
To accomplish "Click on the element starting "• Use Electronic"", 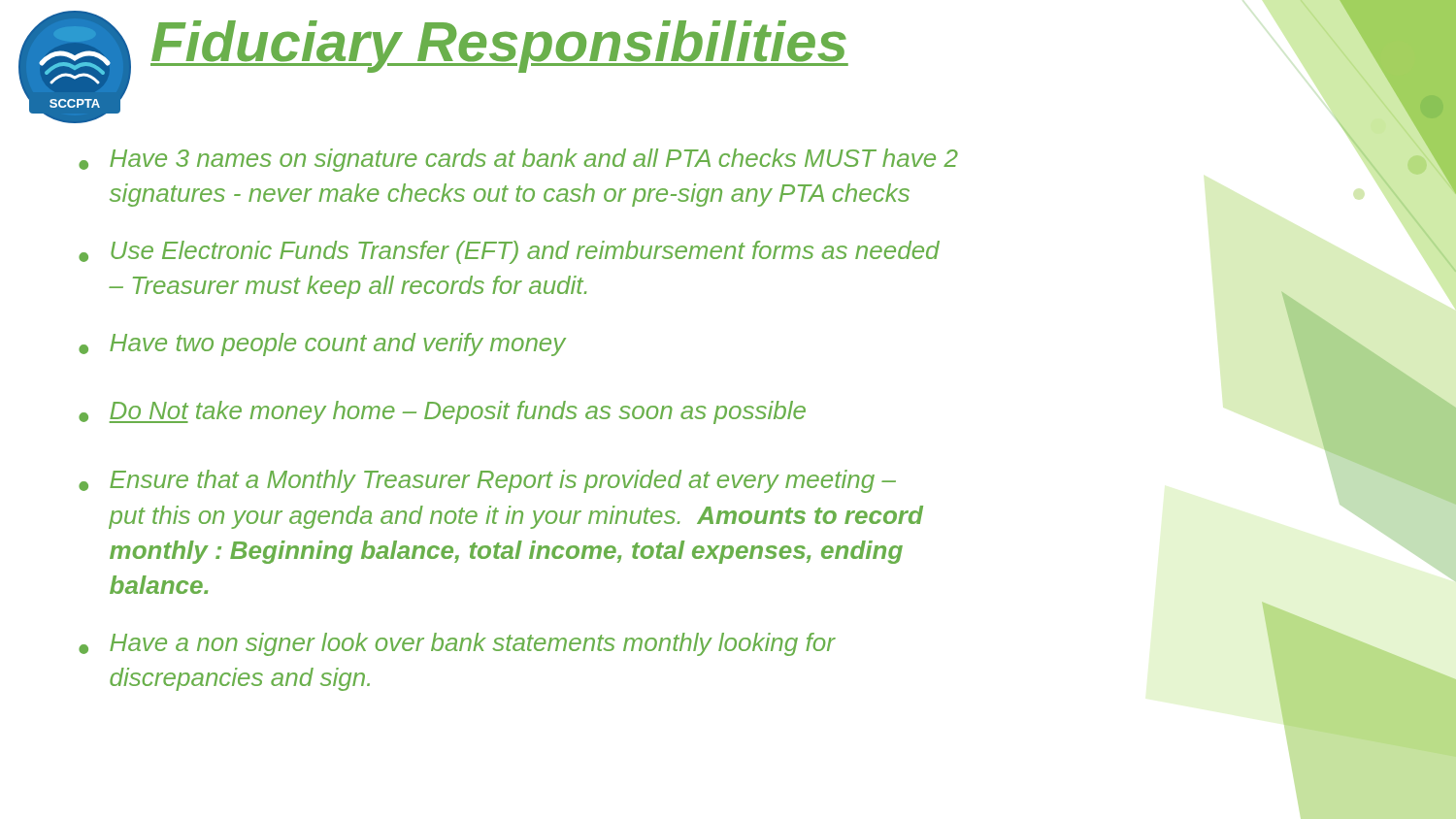I will (508, 268).
